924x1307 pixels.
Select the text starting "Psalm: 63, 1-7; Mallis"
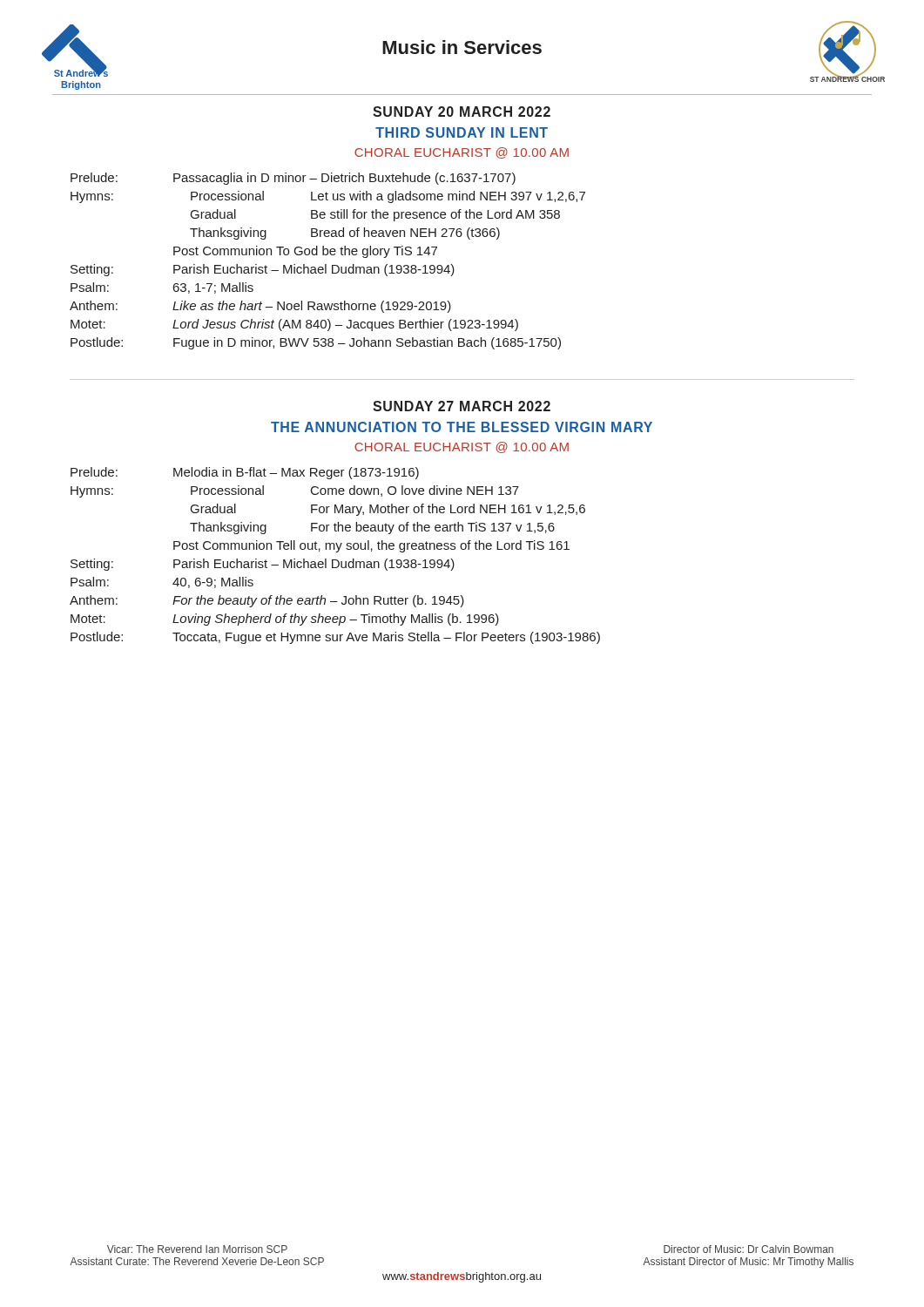89,288
